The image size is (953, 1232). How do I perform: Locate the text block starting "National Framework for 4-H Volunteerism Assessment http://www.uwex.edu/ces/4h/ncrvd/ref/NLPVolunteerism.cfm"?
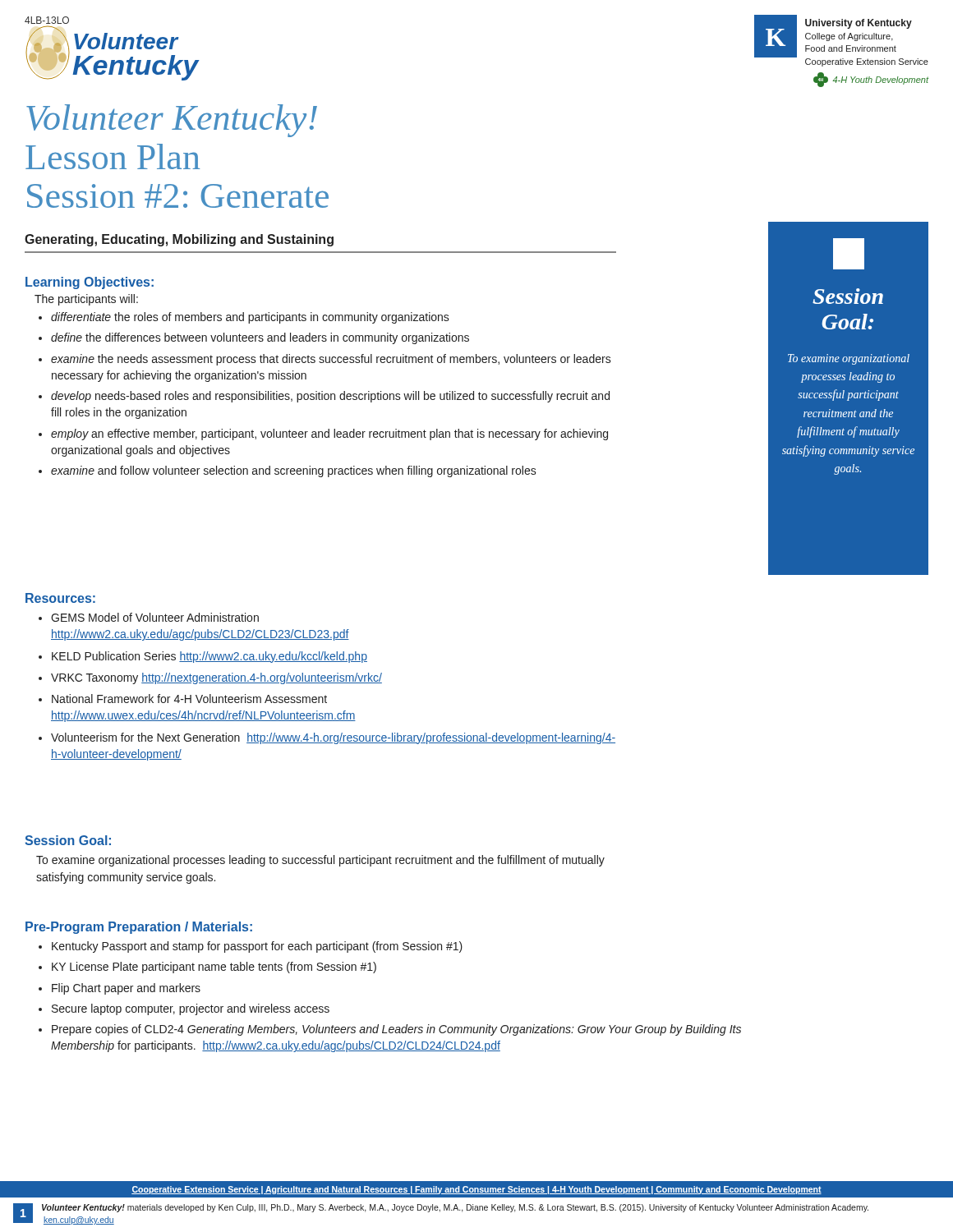(x=203, y=707)
